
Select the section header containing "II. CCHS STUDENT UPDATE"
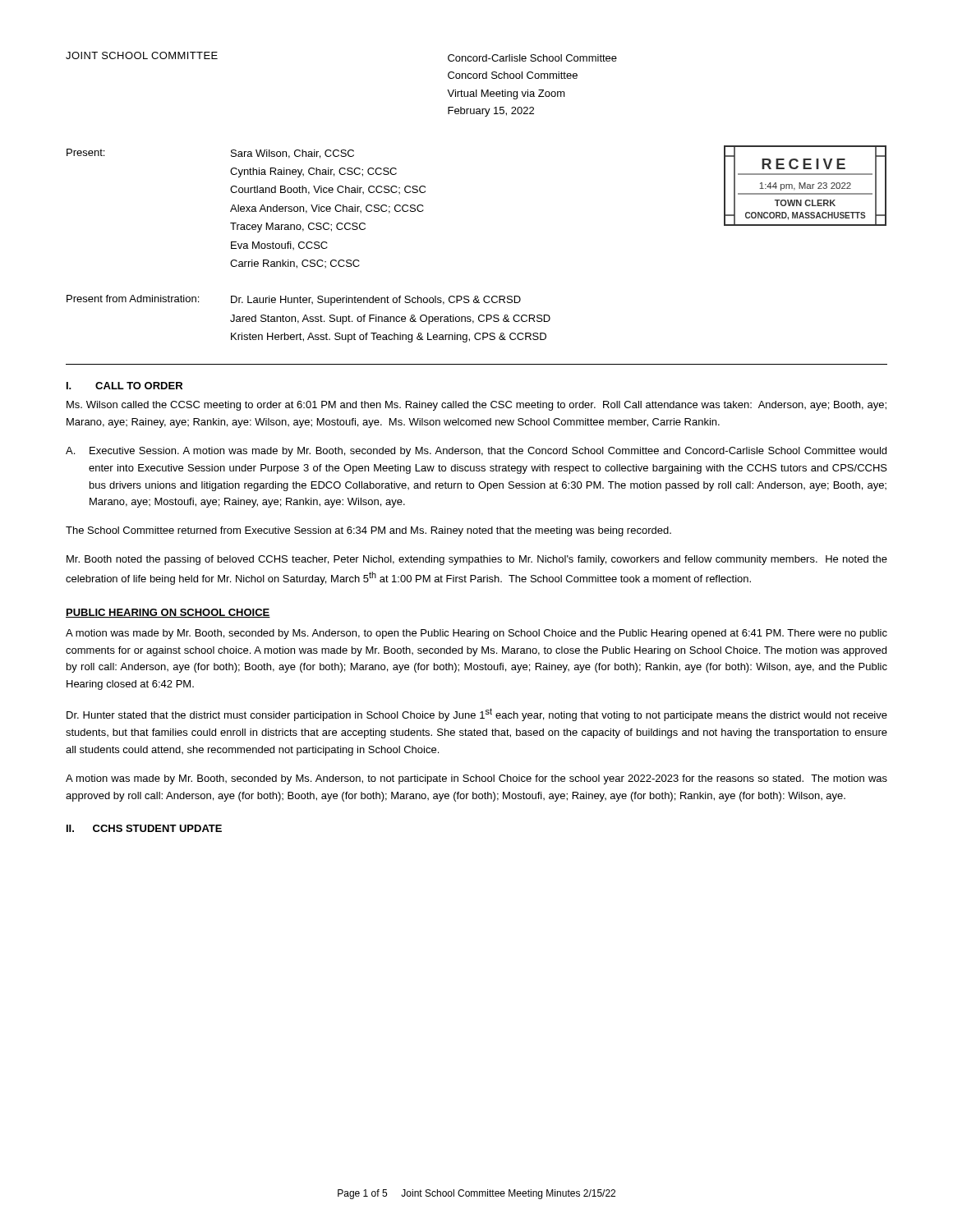(x=144, y=829)
